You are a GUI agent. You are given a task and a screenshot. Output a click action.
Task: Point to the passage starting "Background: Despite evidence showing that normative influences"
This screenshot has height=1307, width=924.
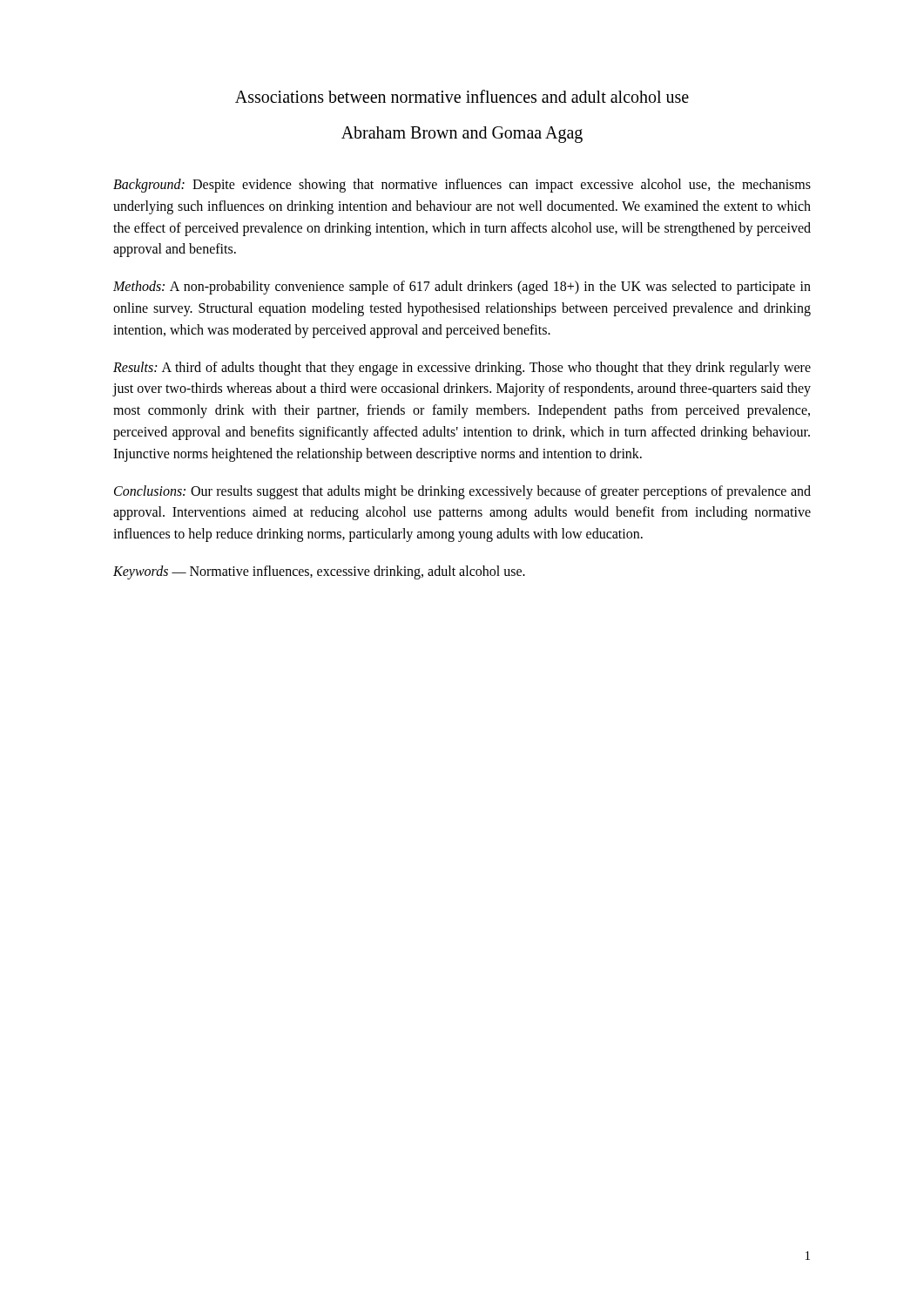[462, 217]
